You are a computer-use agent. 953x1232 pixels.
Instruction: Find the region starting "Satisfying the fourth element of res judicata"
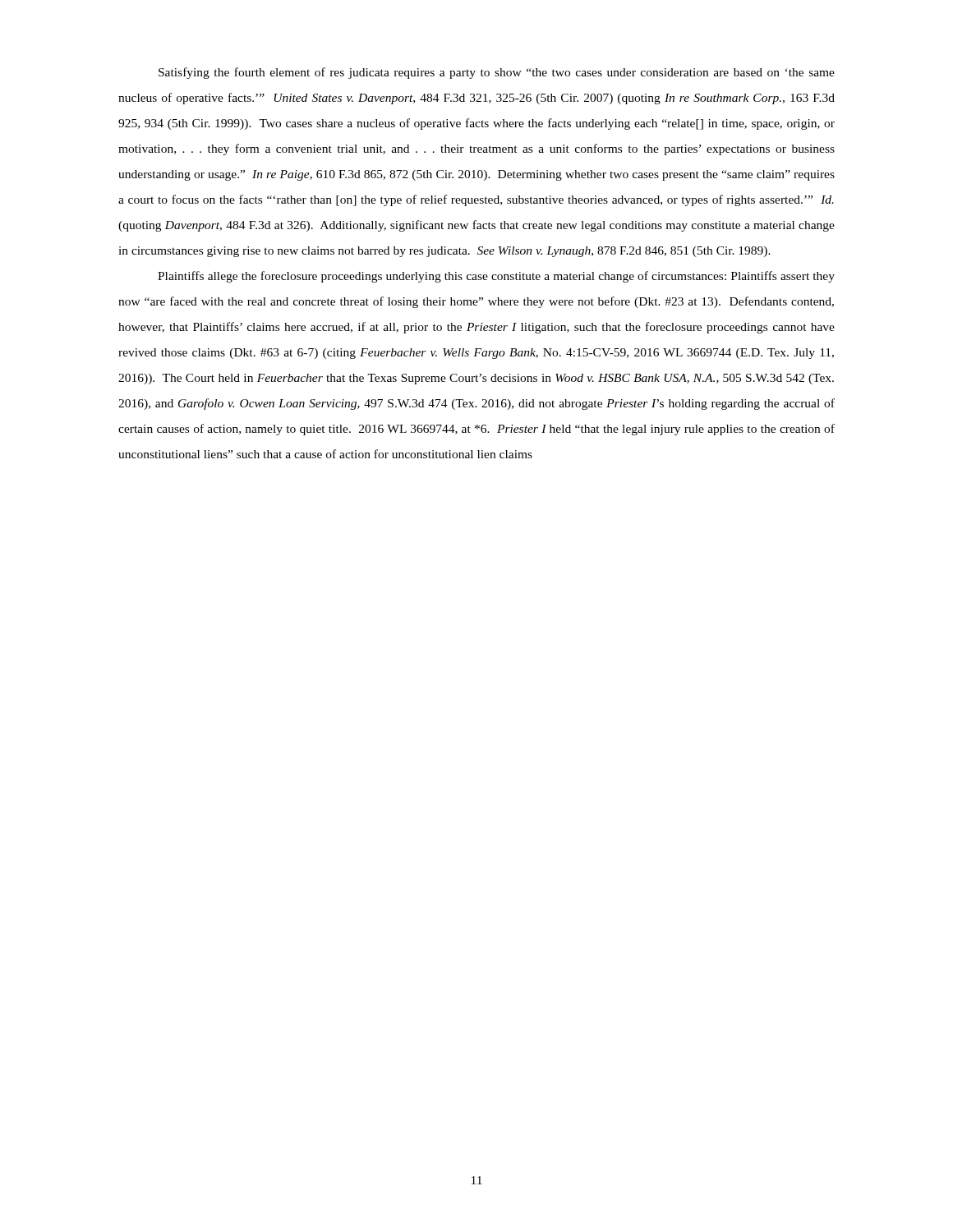click(x=476, y=161)
